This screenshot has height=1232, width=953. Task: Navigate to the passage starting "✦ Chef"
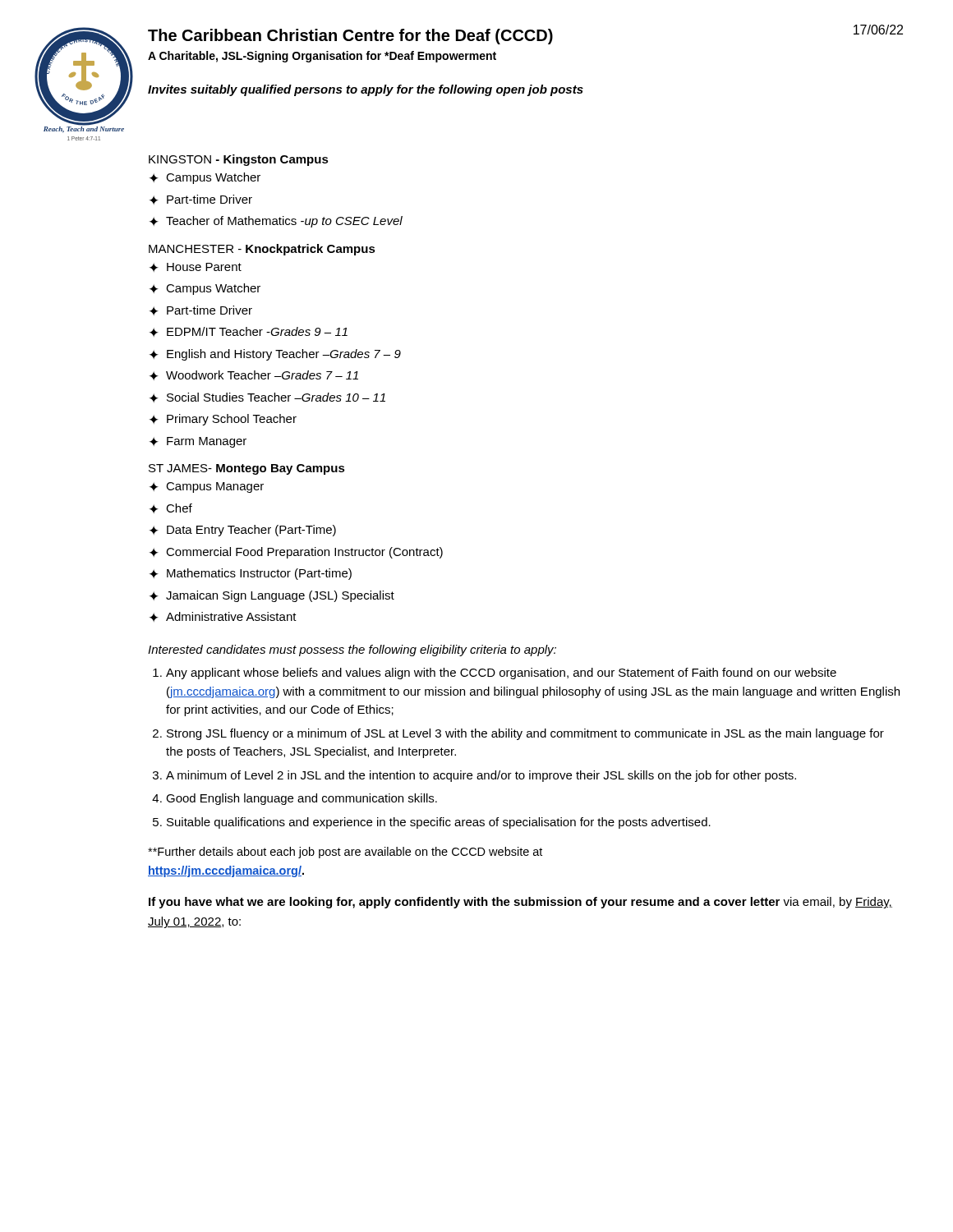pos(170,509)
